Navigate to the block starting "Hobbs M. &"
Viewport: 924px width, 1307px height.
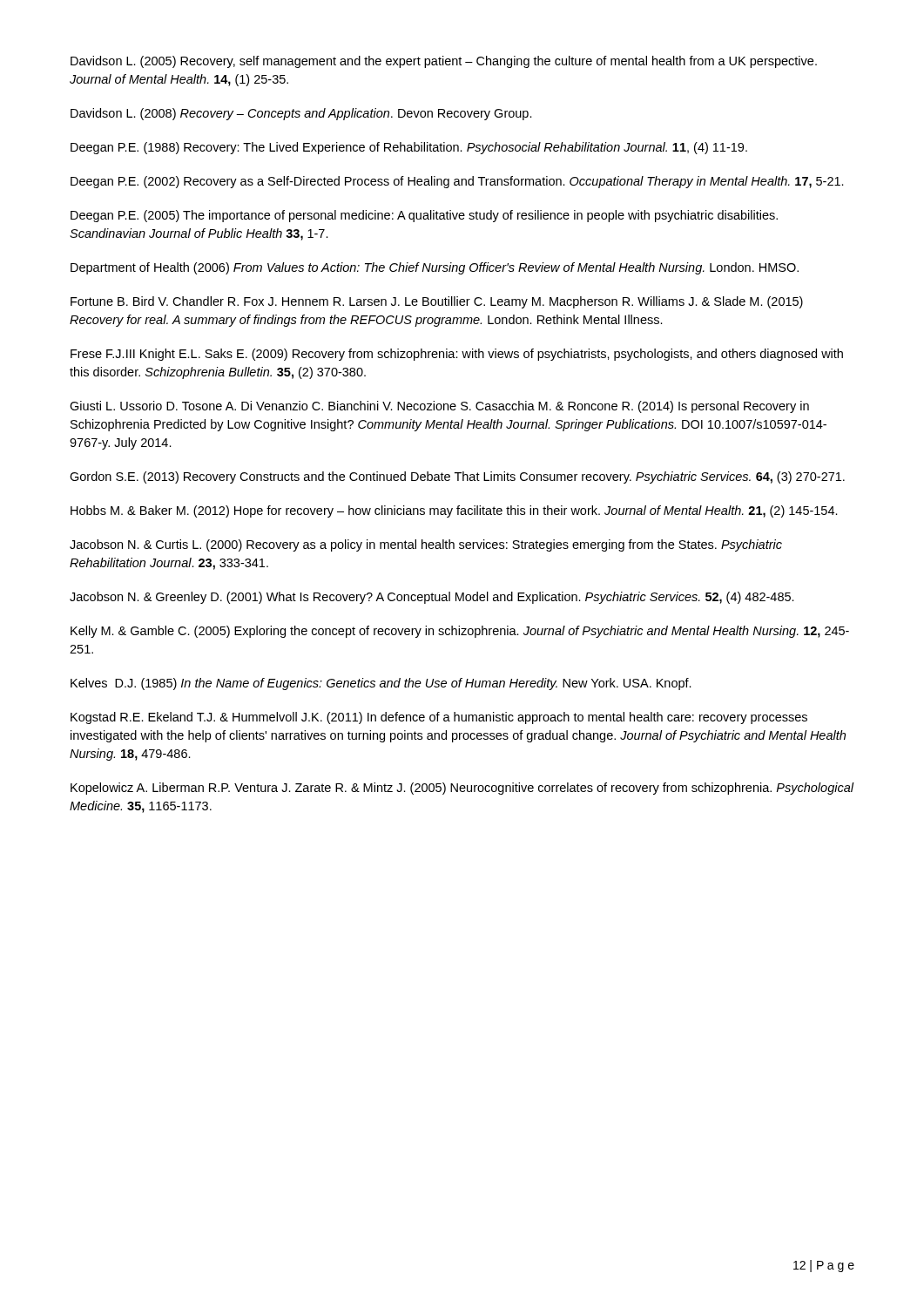454,511
